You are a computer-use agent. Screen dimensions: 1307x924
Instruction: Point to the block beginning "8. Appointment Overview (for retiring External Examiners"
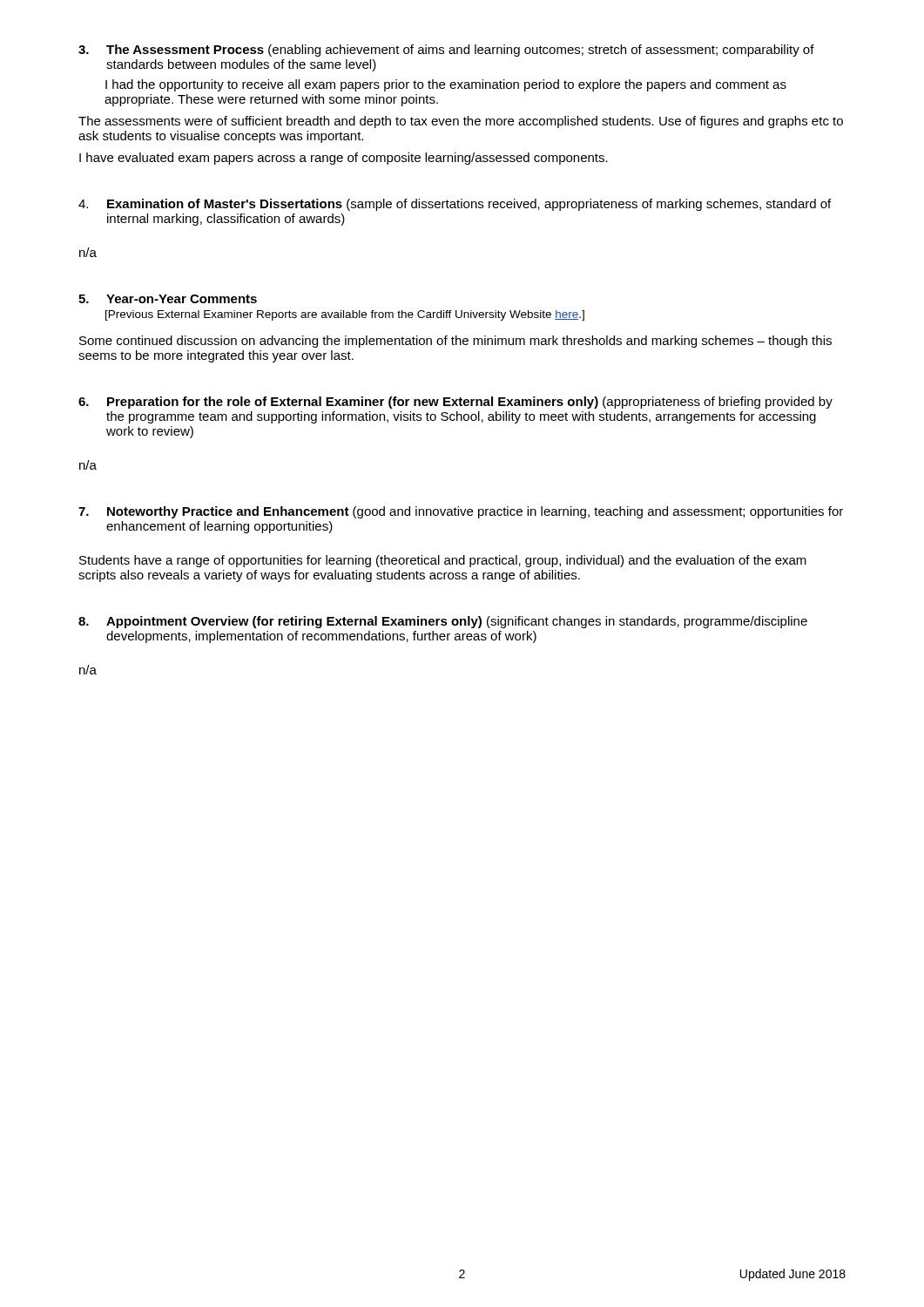pos(462,628)
